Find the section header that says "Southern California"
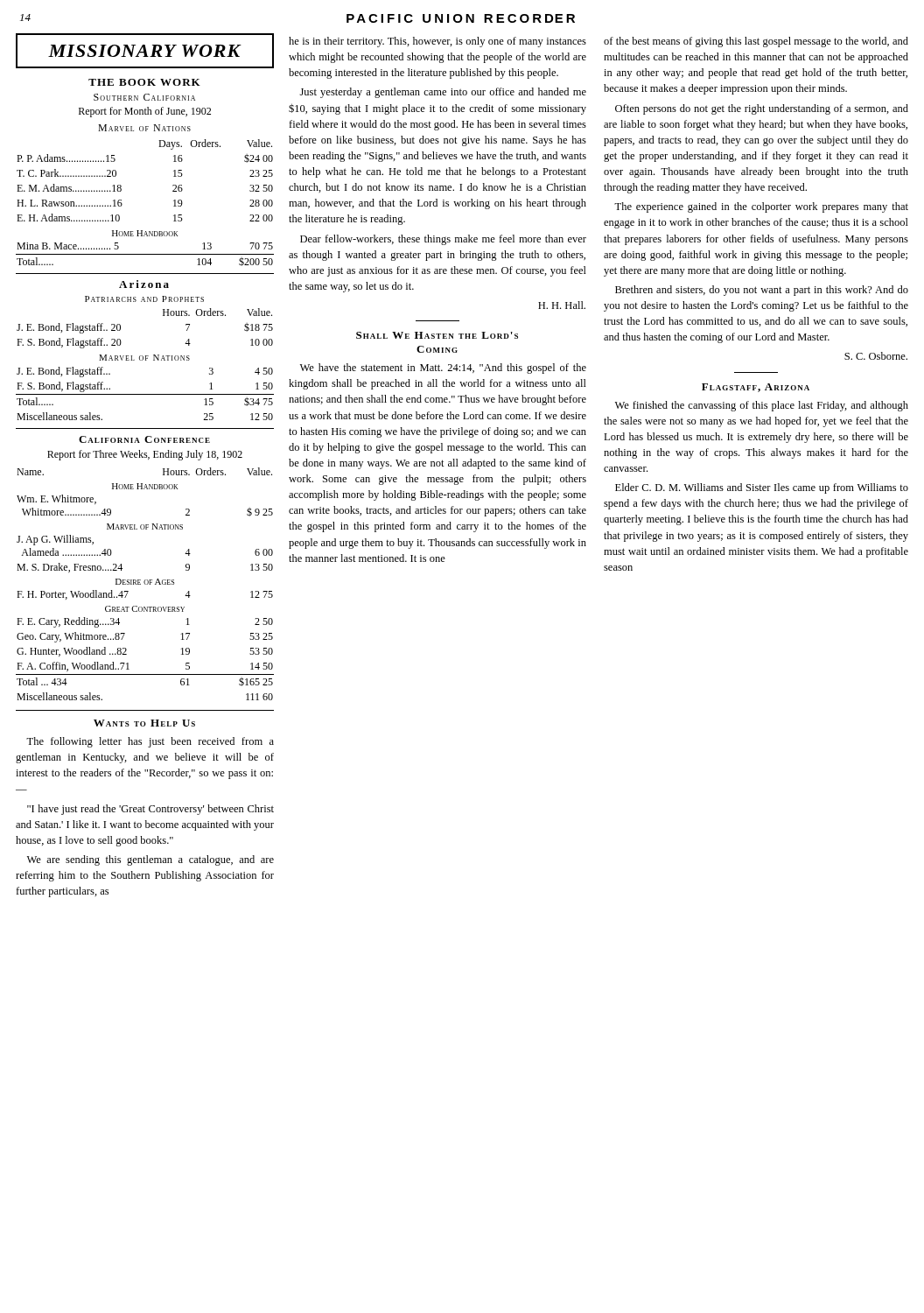 point(145,97)
